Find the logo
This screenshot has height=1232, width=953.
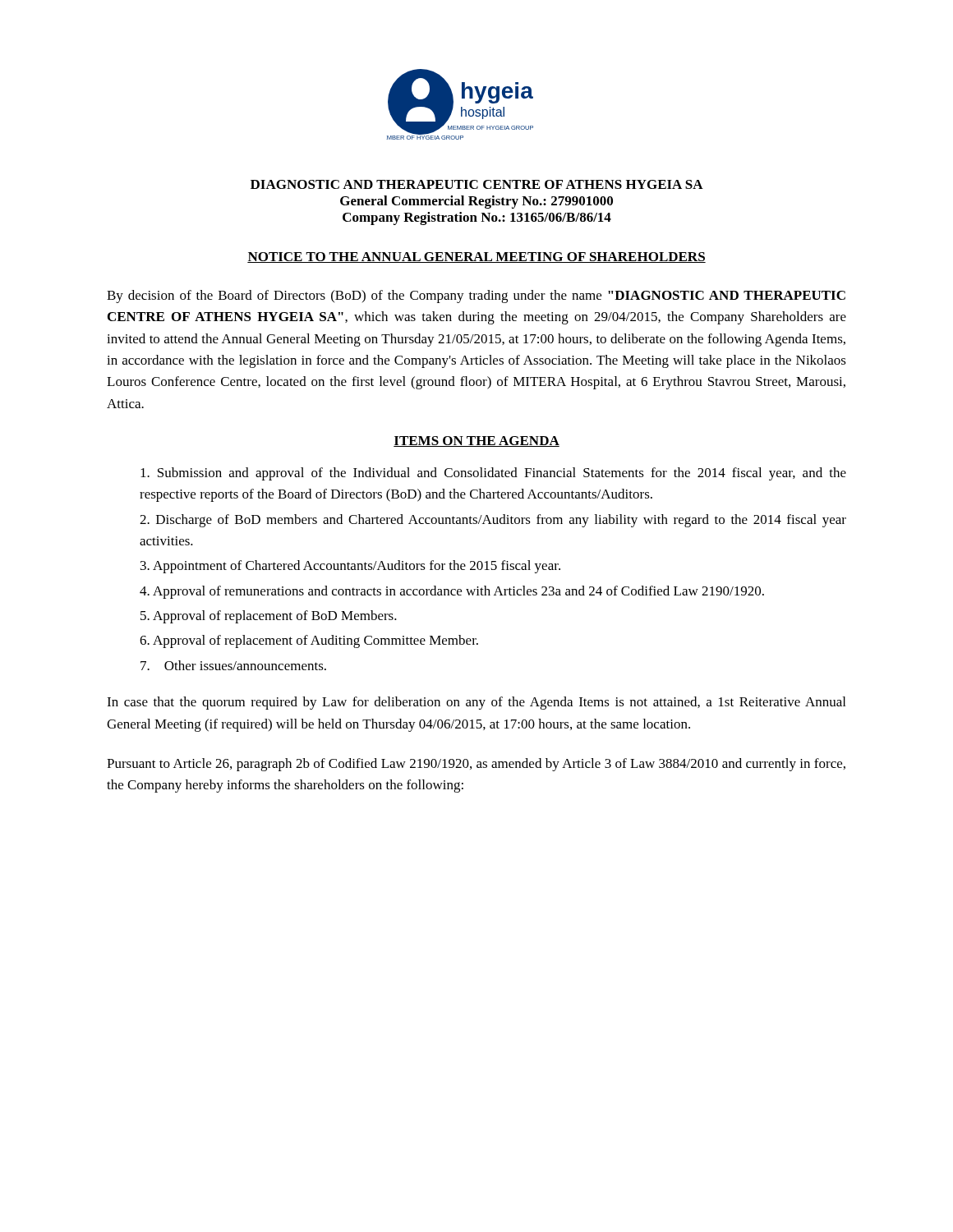(x=476, y=109)
